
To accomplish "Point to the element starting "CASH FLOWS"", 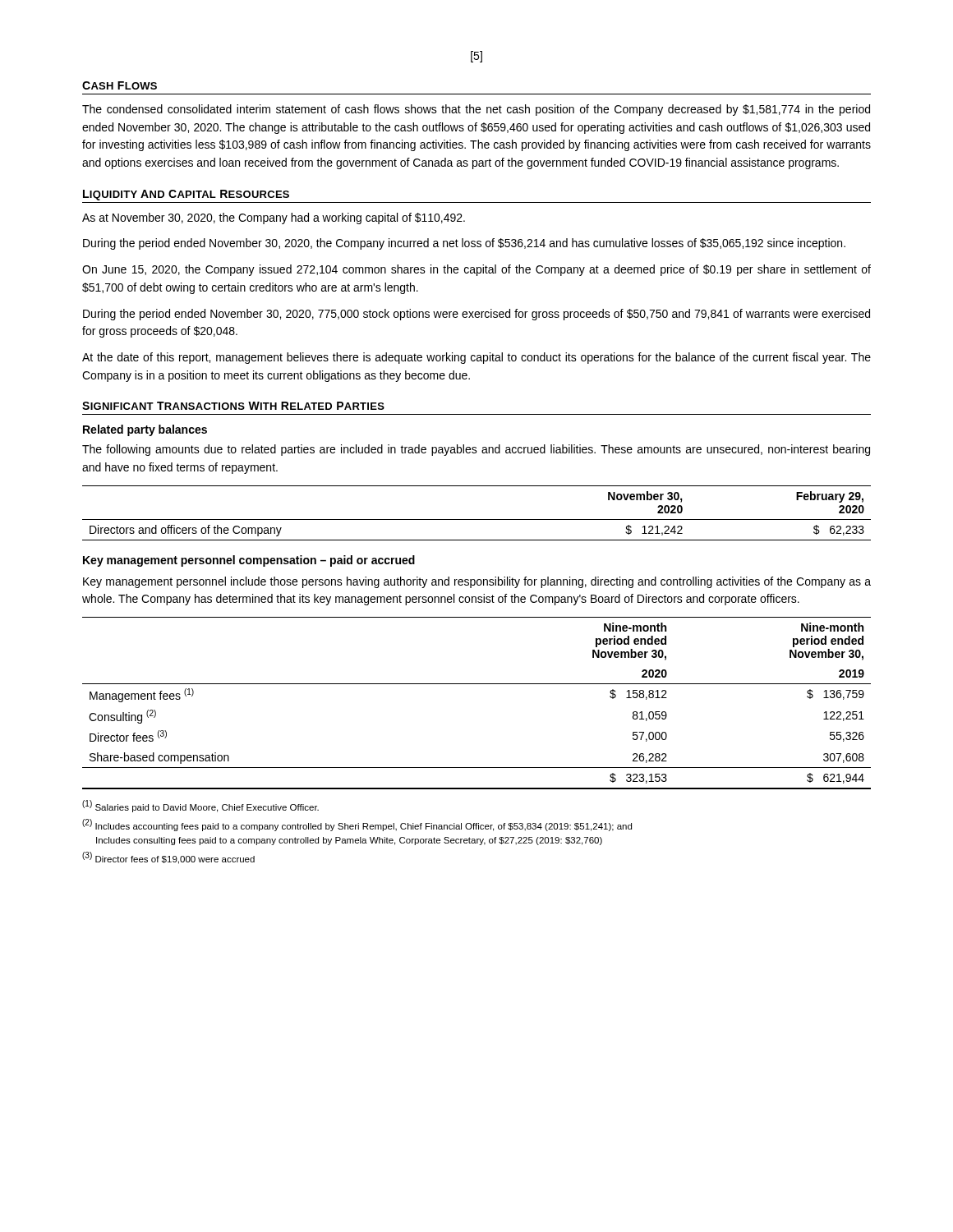I will coord(120,85).
